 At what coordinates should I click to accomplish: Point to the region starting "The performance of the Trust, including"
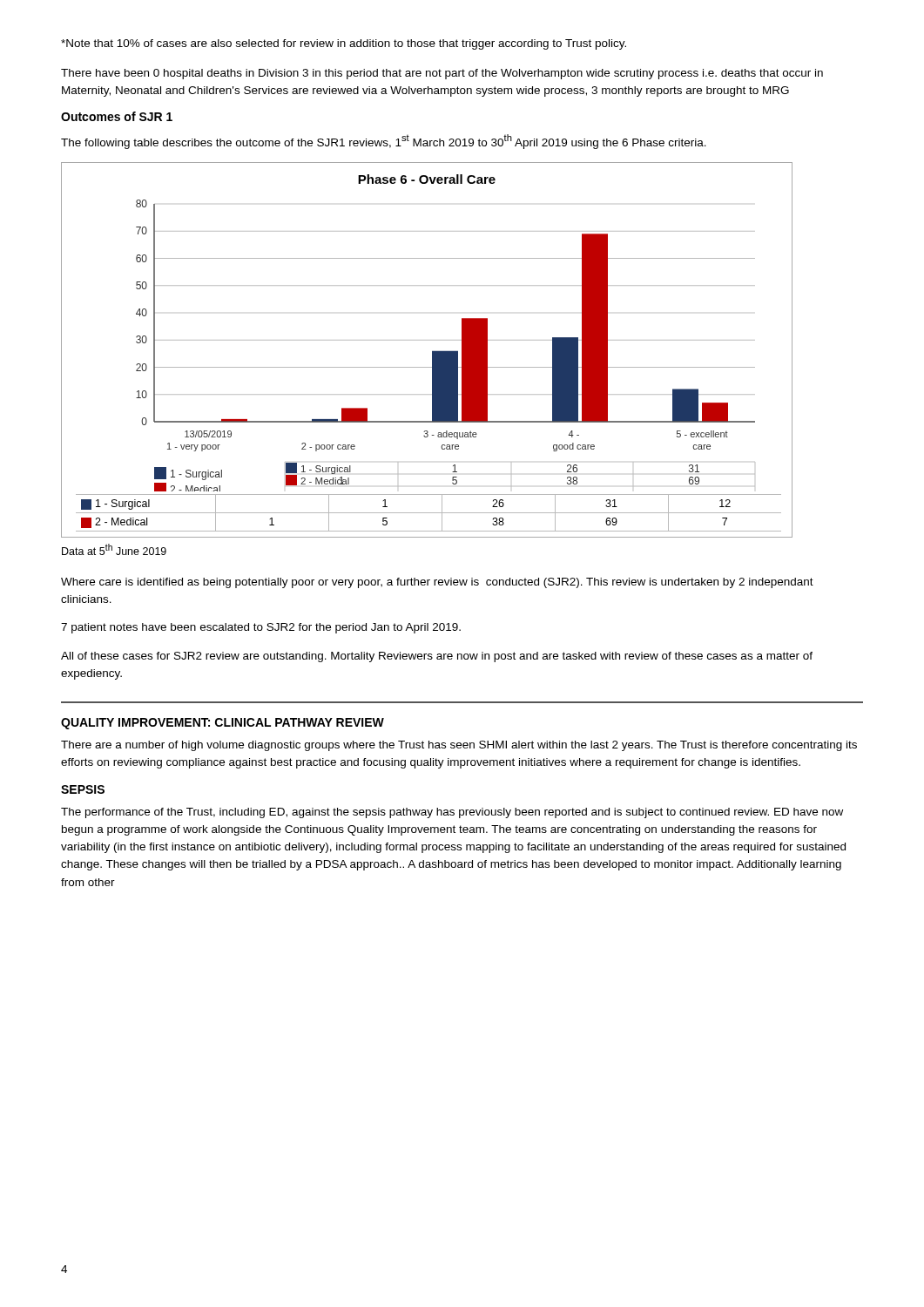[454, 847]
